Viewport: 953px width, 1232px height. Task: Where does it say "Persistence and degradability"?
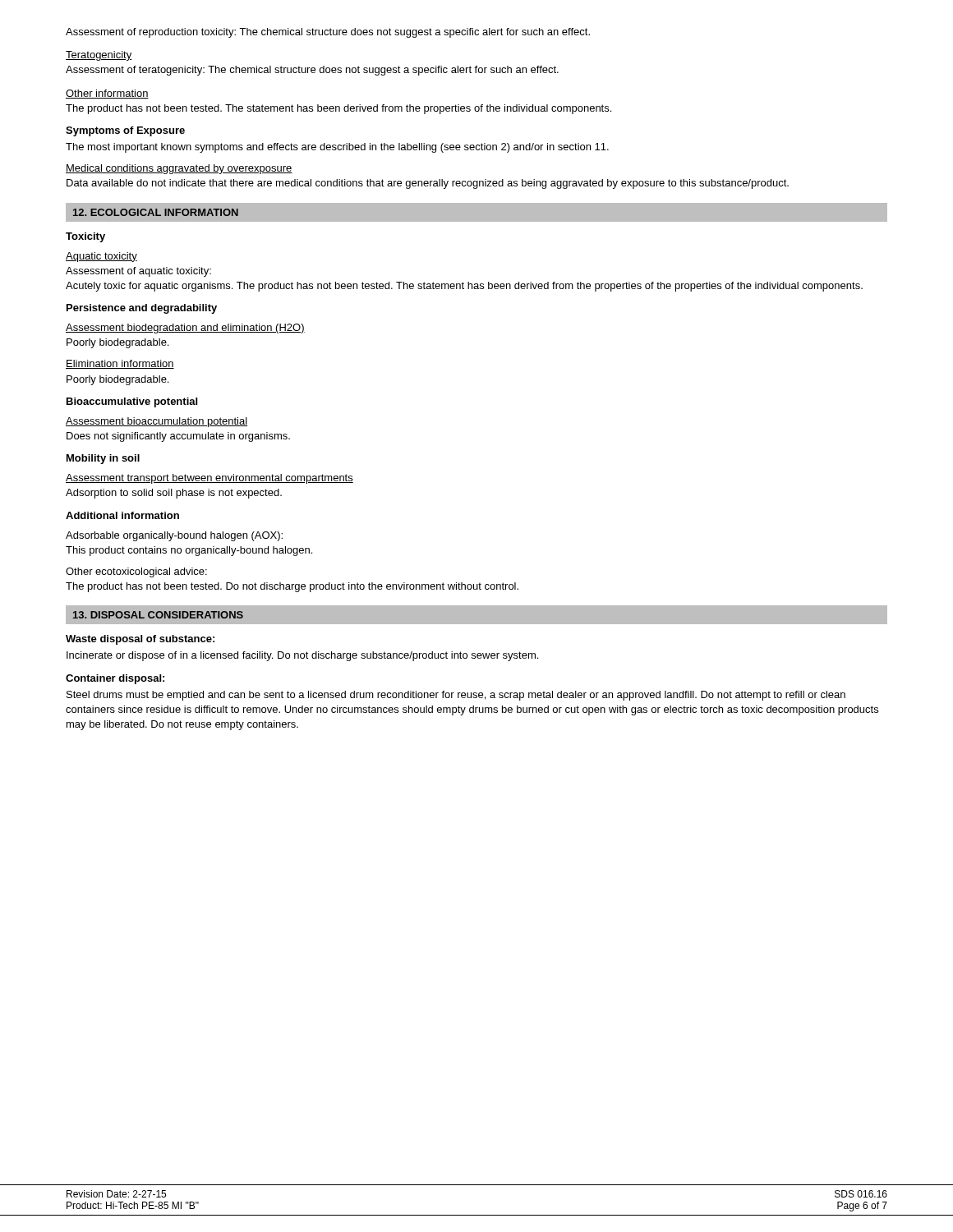click(141, 308)
